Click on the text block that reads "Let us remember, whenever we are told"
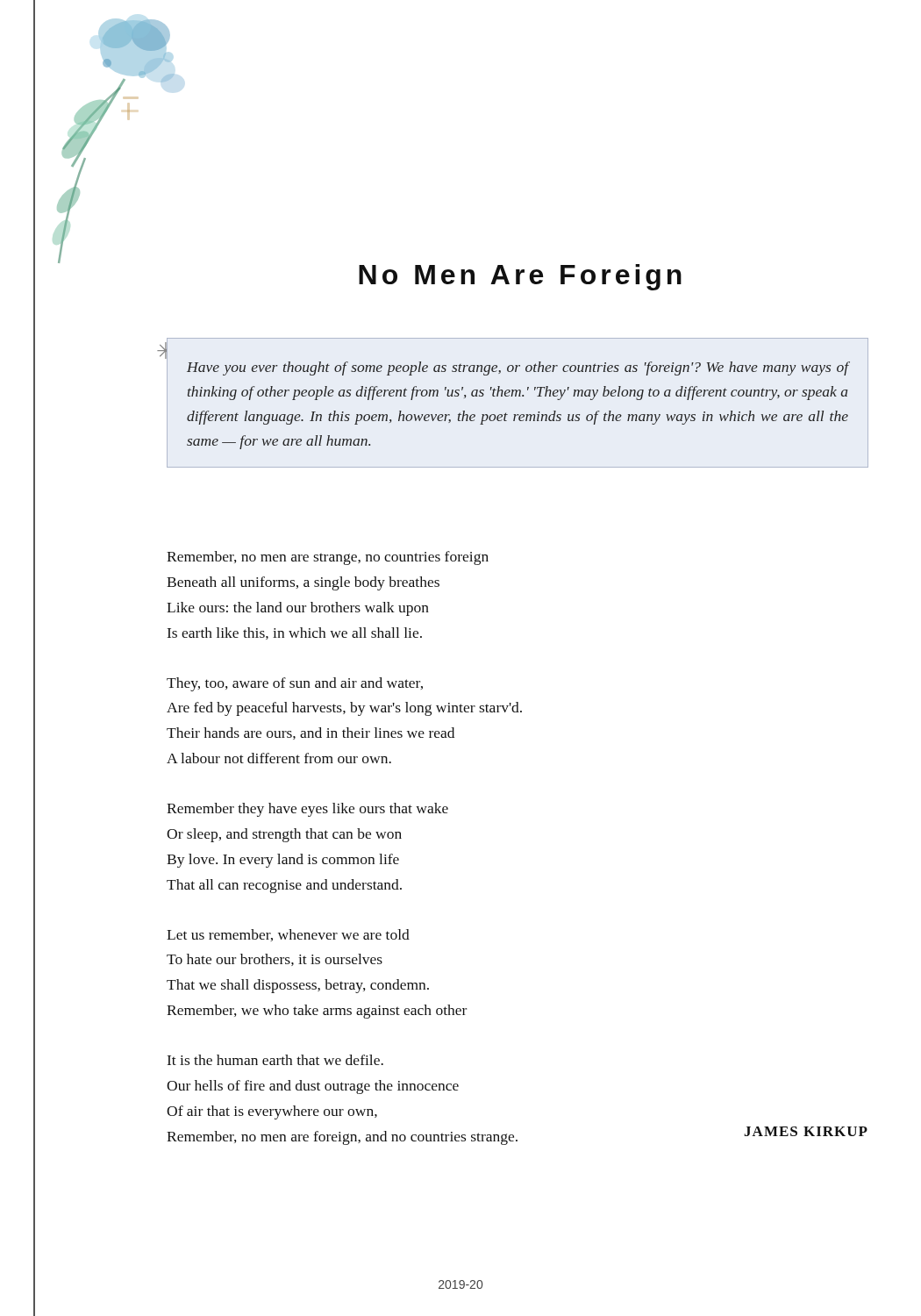Viewport: 921px width, 1316px height. coord(288,935)
